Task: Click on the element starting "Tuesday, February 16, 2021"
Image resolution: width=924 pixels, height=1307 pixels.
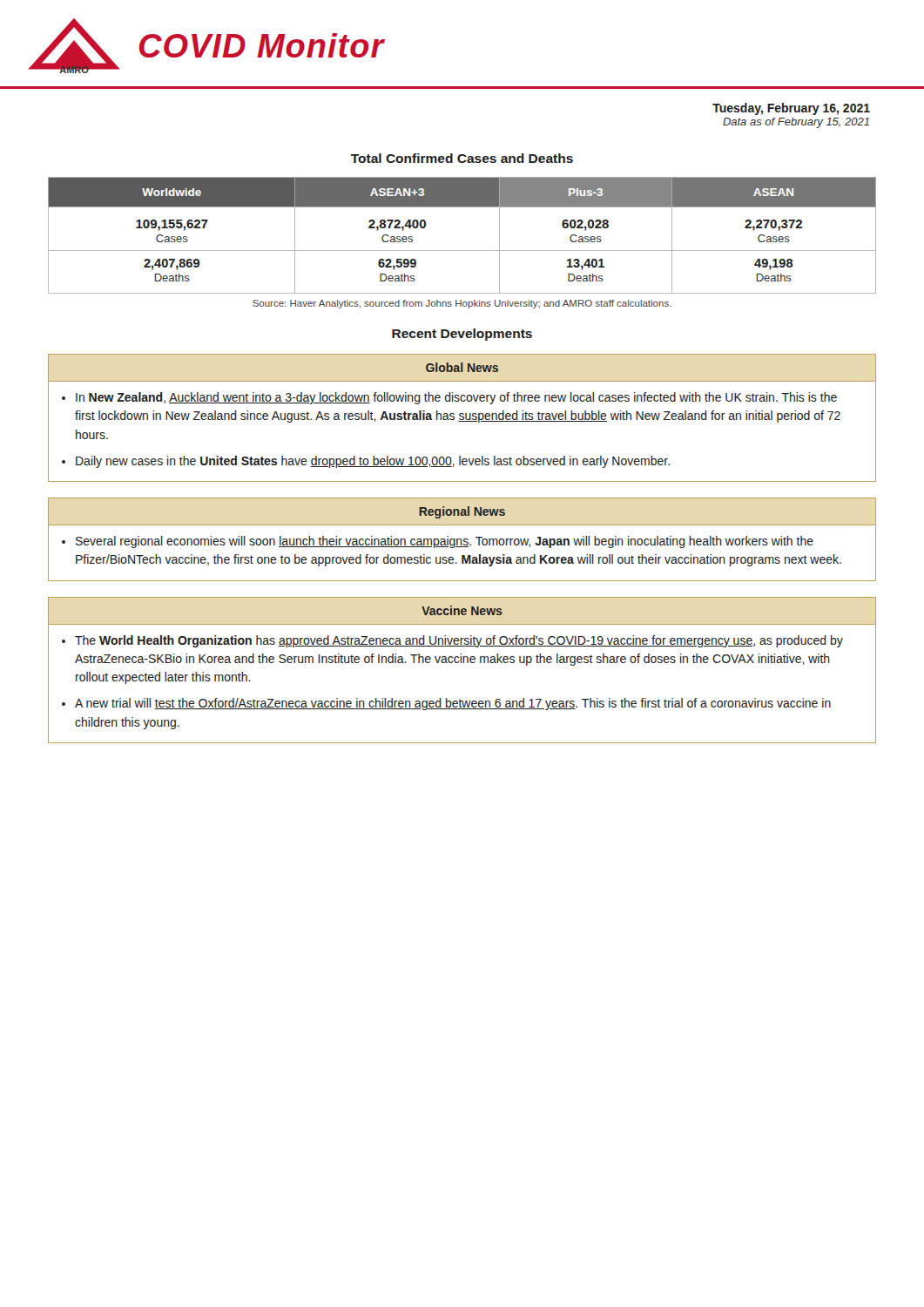Action: pyautogui.click(x=791, y=109)
